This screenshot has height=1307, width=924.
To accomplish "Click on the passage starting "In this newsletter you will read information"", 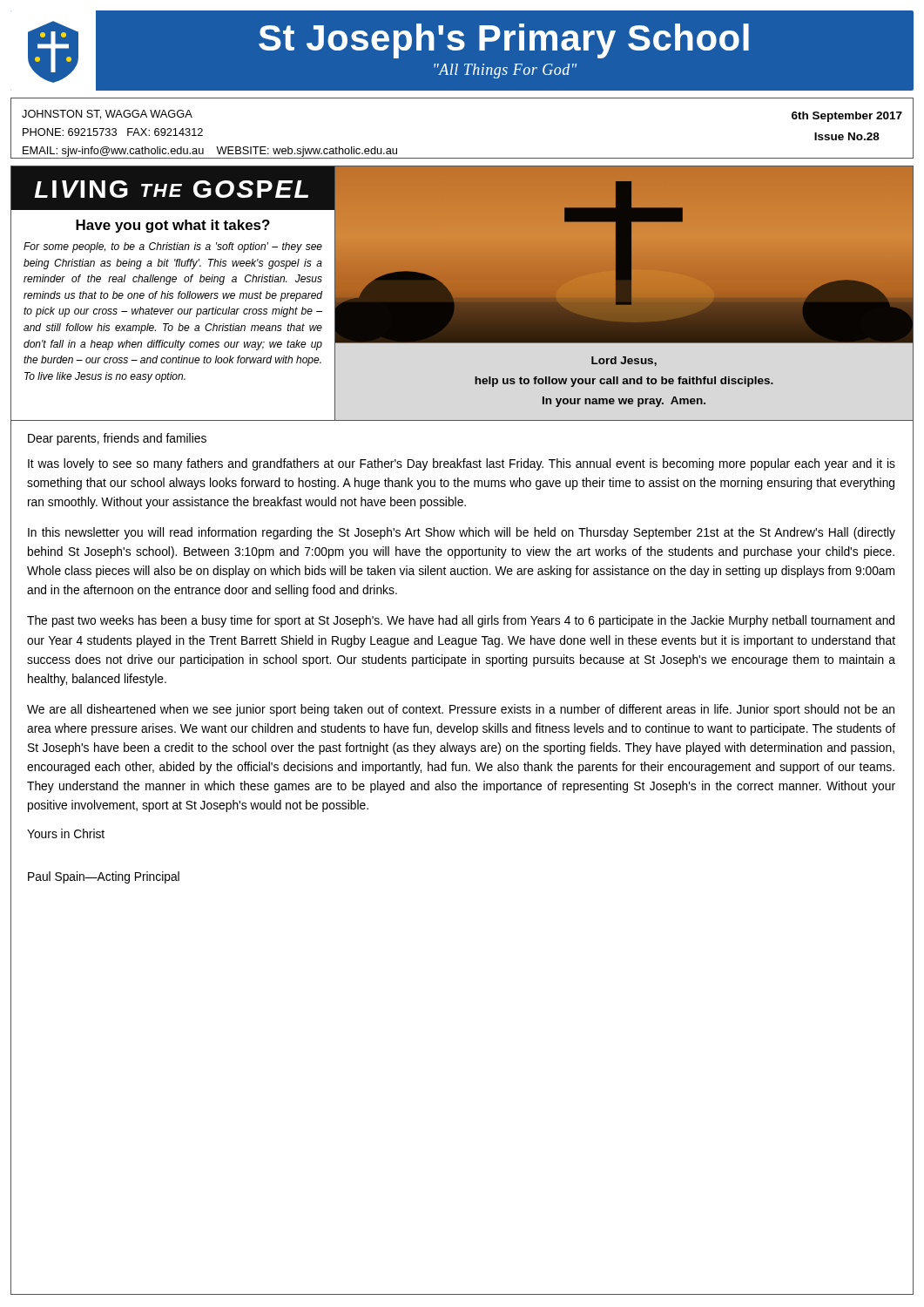I will (461, 562).
